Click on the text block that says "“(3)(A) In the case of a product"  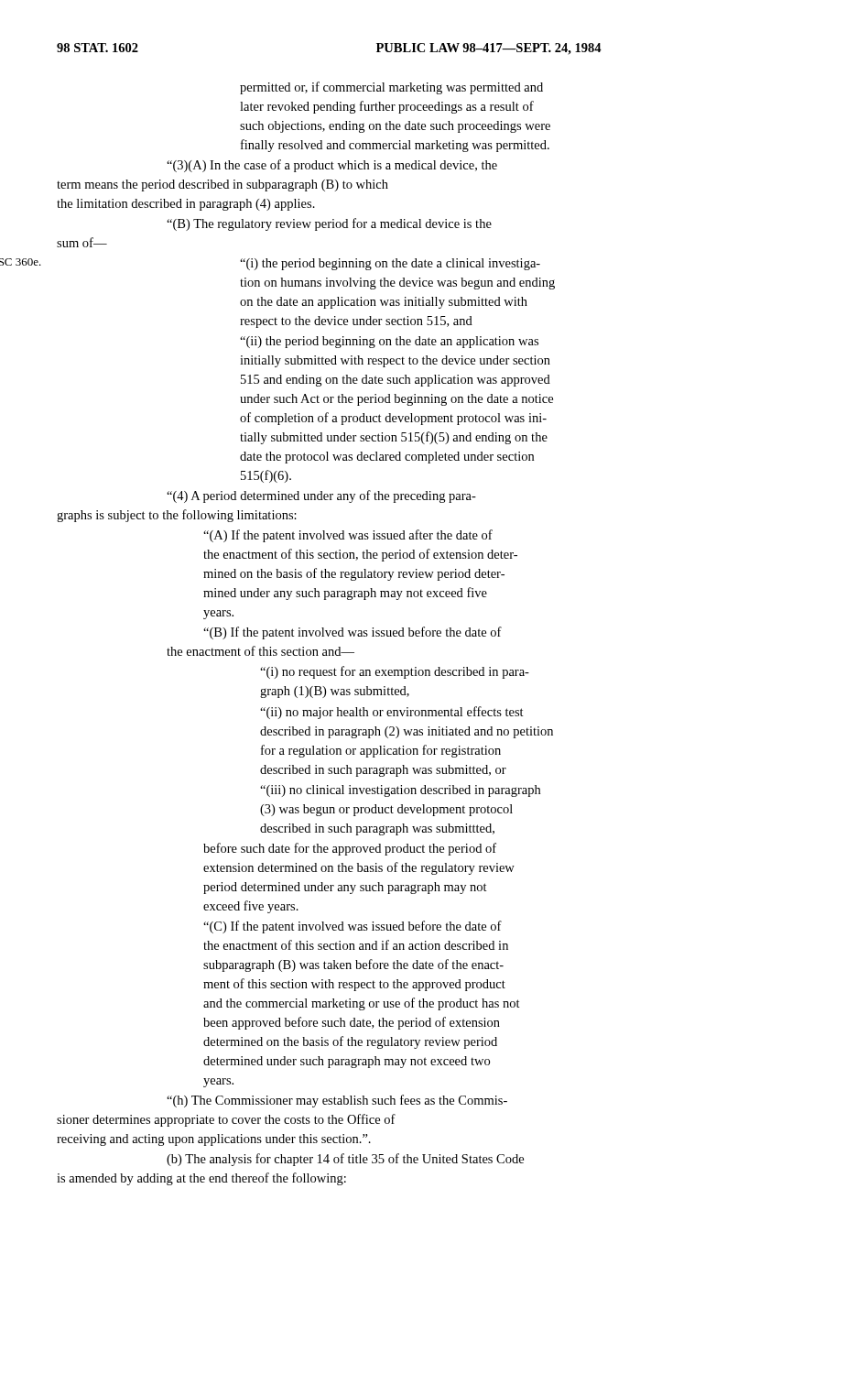coord(332,166)
